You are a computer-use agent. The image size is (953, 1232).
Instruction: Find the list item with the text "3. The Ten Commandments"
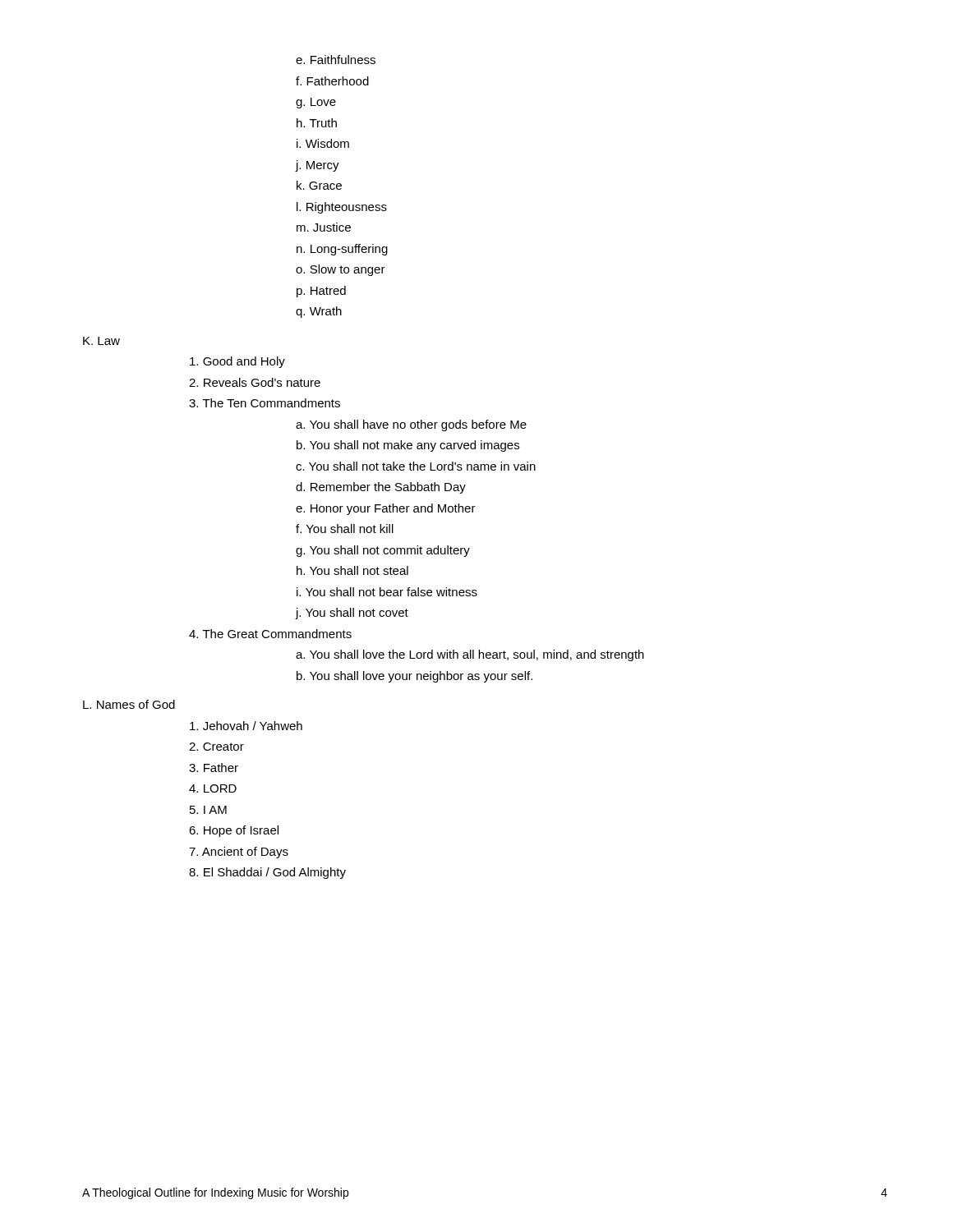tap(265, 403)
